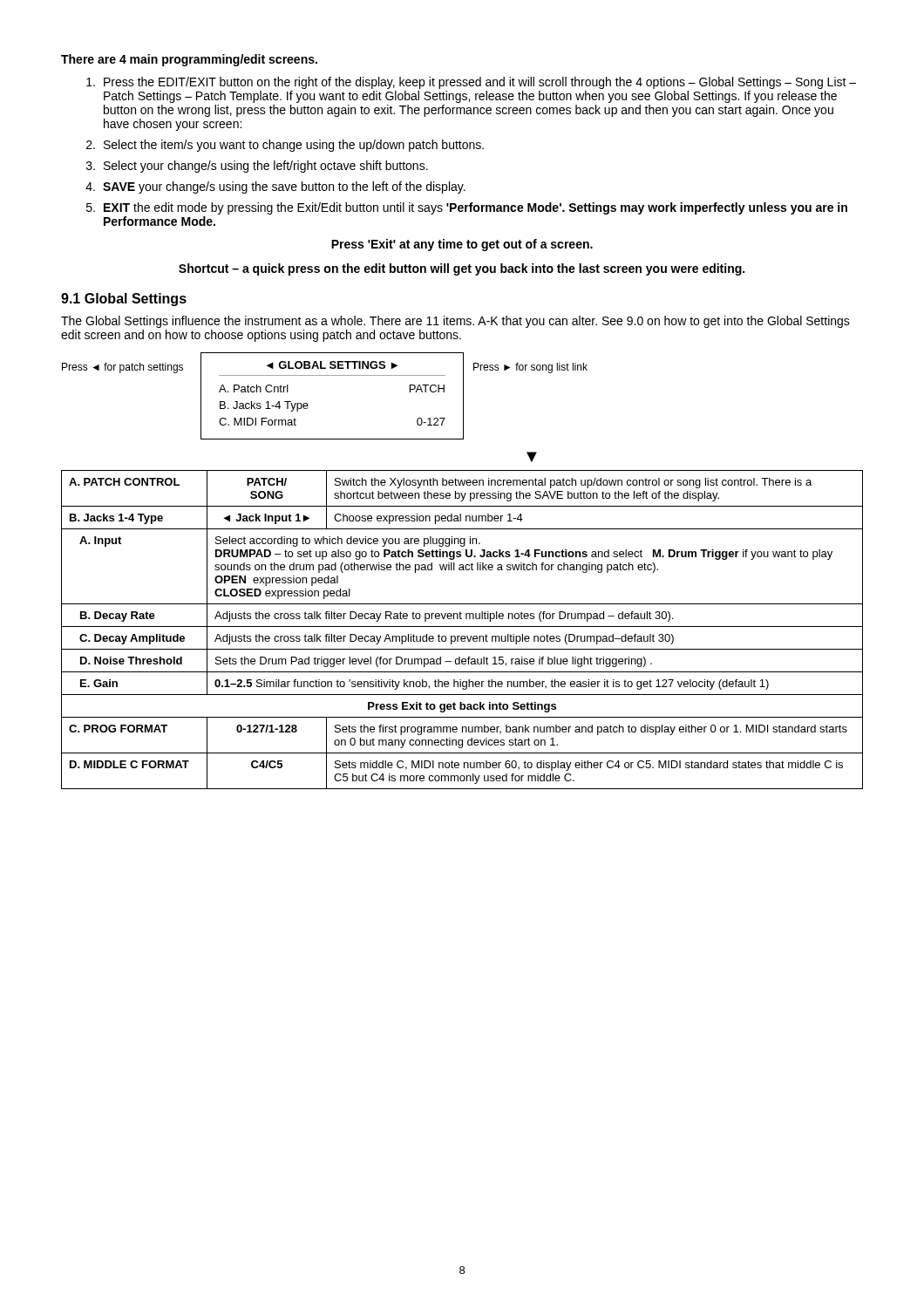Click the passage that begins "The Global Settings"
The width and height of the screenshot is (924, 1308).
[455, 328]
